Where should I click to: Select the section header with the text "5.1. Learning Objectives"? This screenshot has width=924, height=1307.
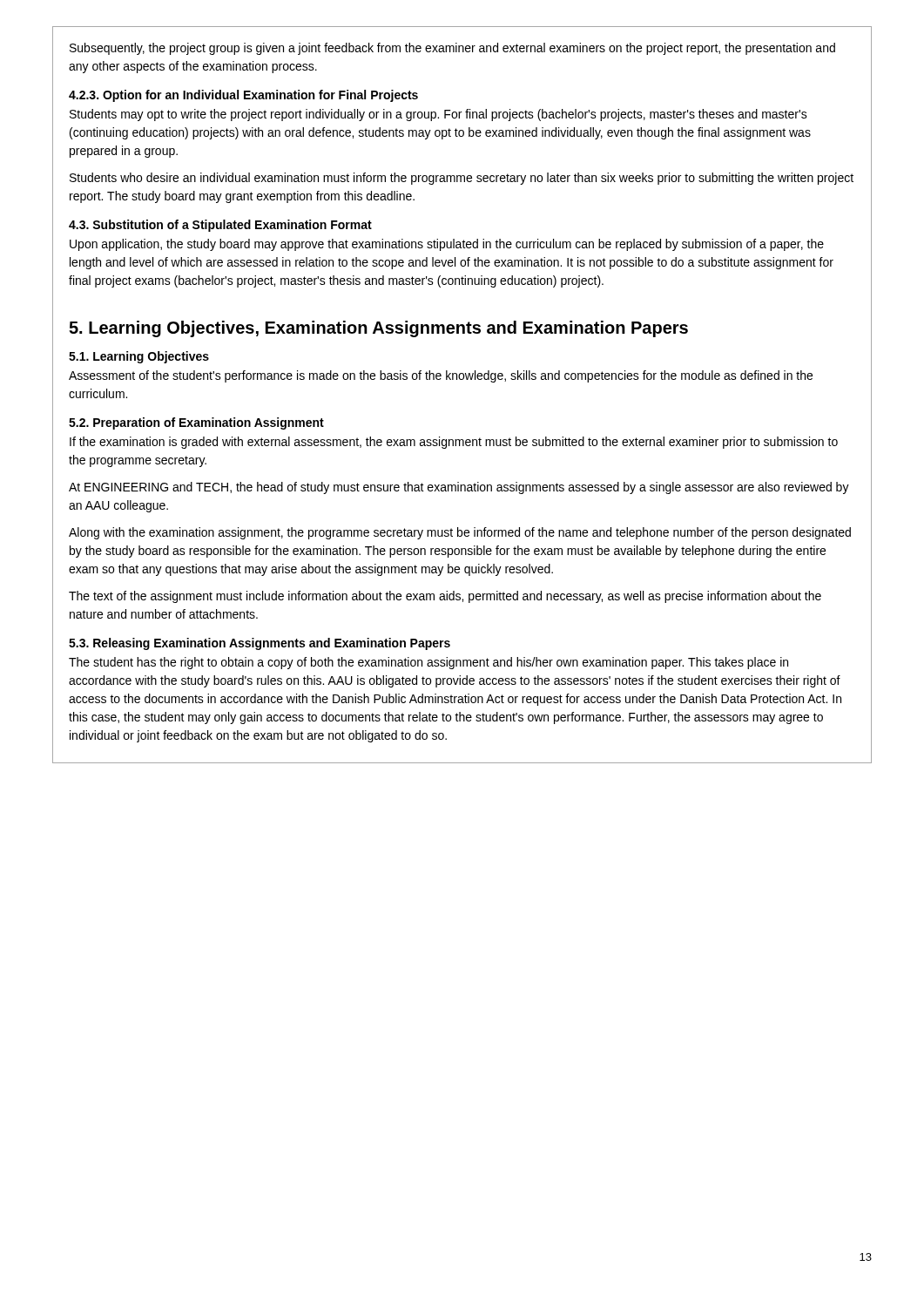coord(139,356)
